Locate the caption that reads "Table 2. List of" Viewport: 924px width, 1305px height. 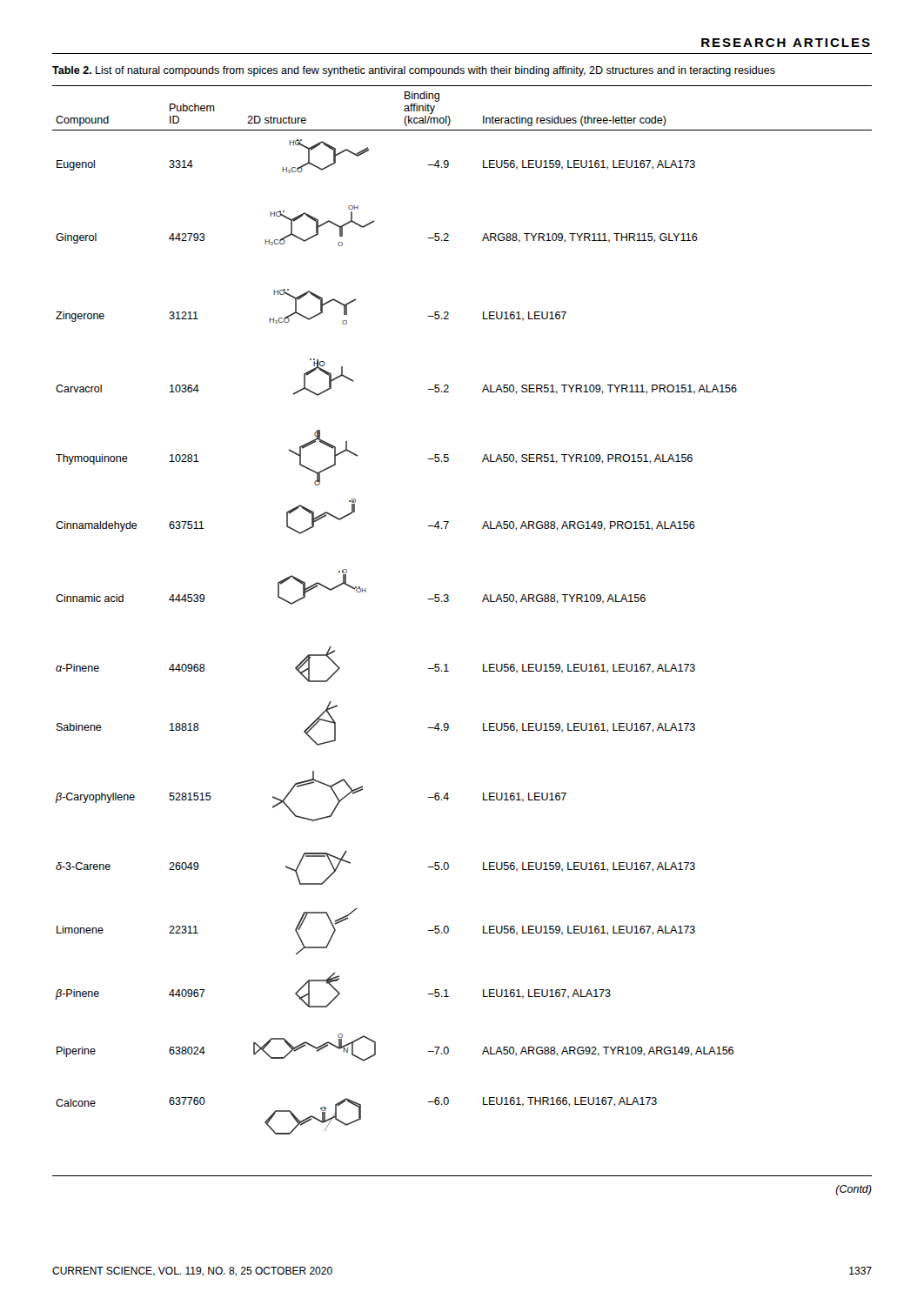414,70
